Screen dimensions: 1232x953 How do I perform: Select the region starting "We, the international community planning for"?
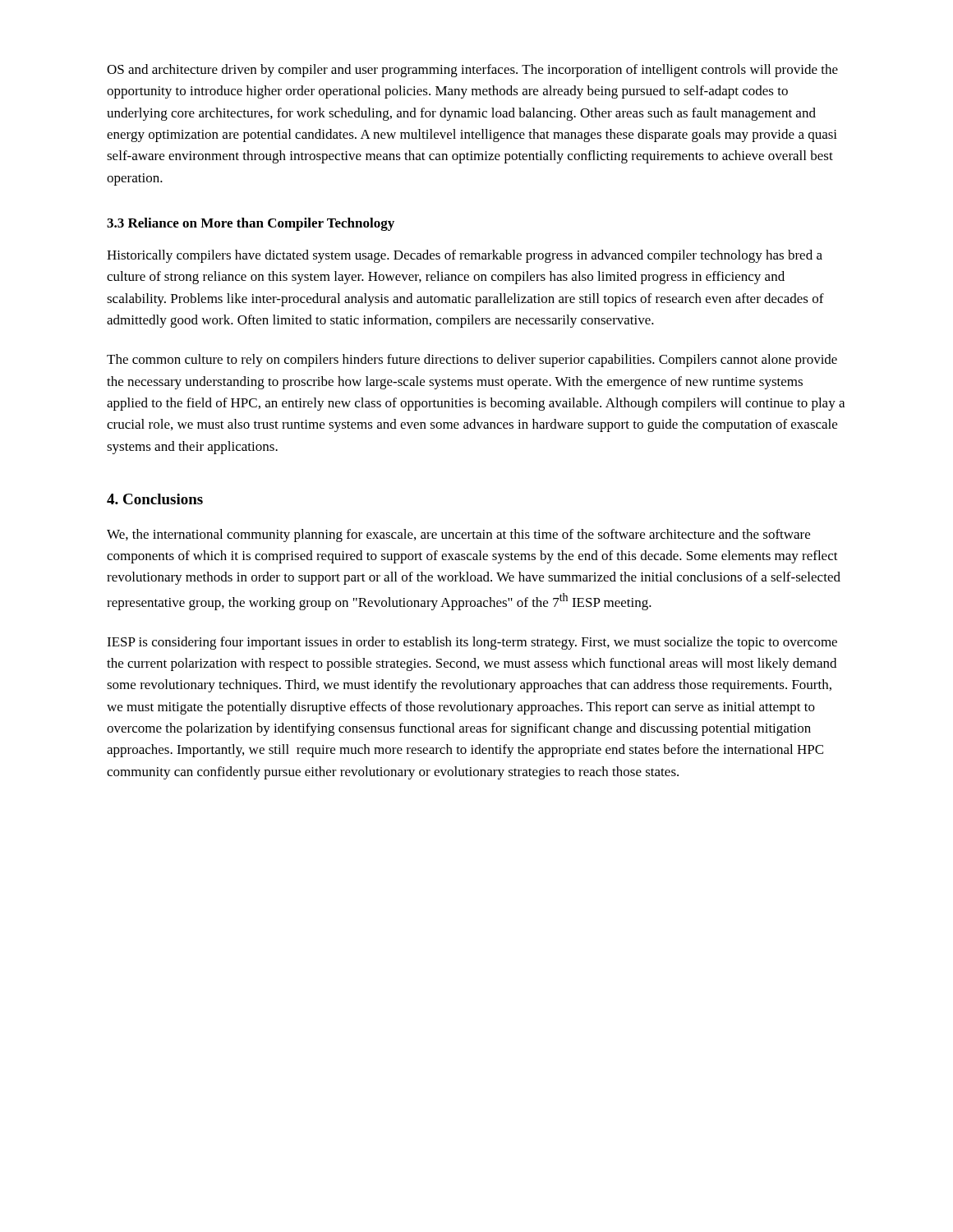tap(474, 568)
